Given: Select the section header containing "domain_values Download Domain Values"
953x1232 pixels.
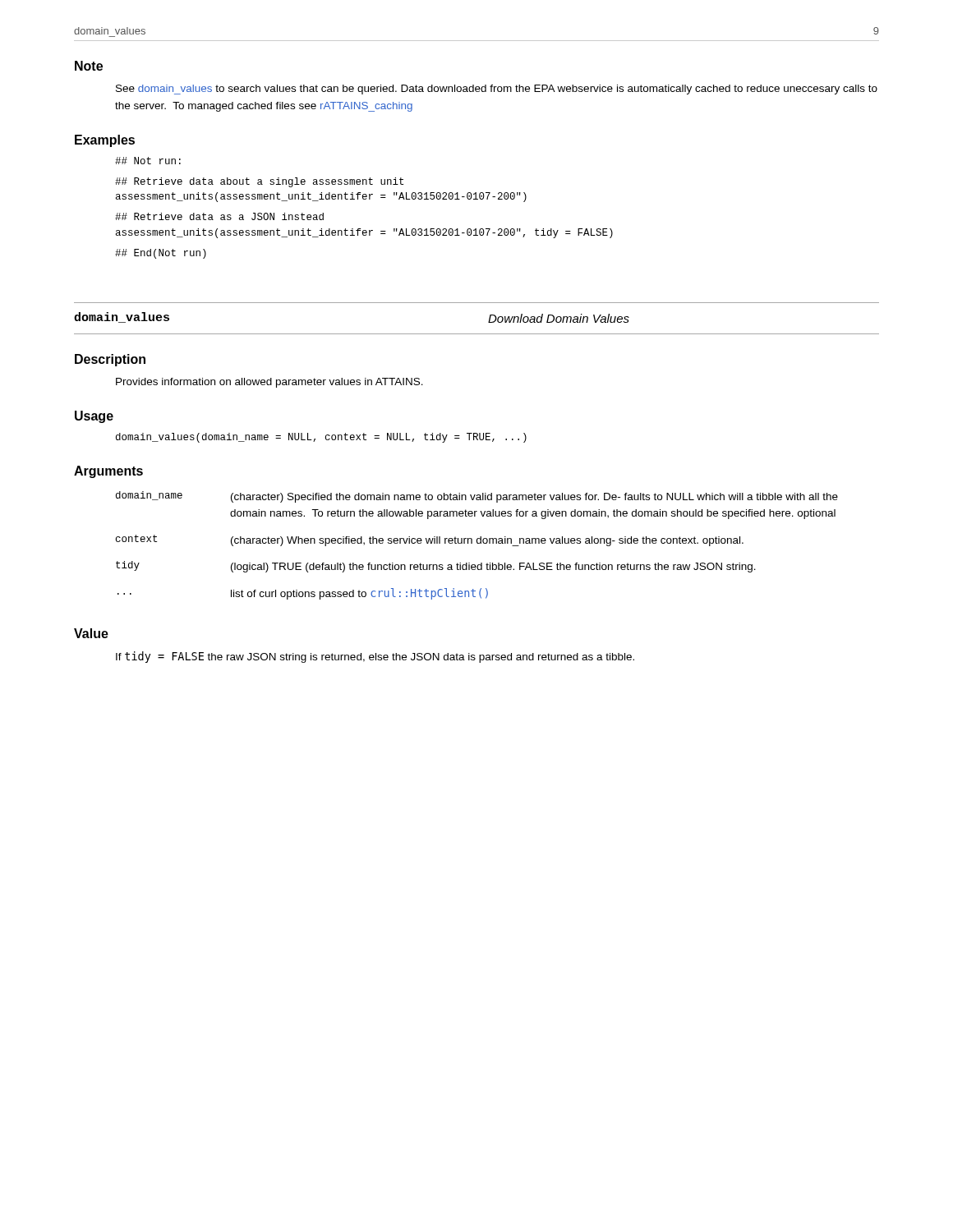Looking at the screenshot, I should pyautogui.click(x=114, y=317).
